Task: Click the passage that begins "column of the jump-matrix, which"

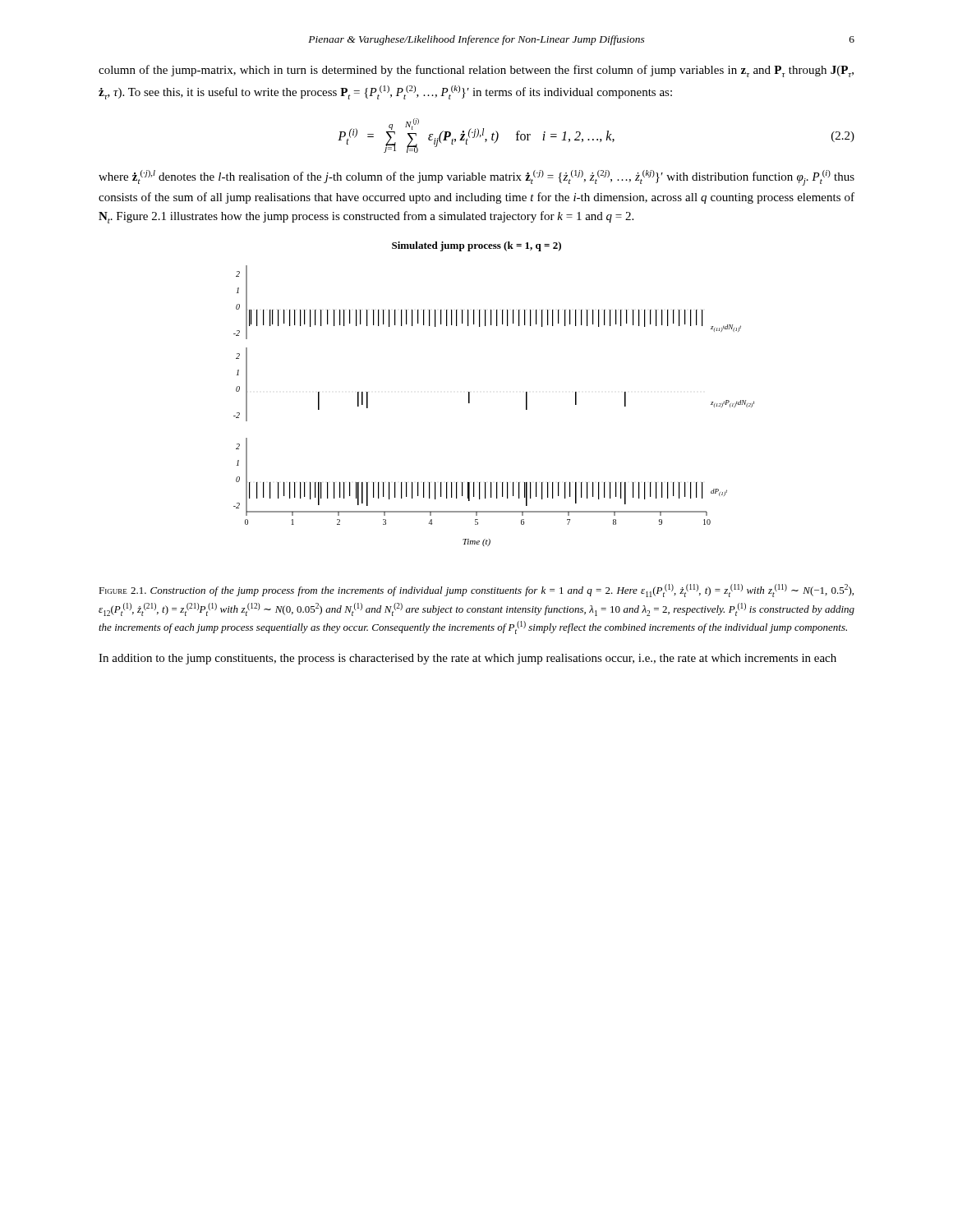Action: pyautogui.click(x=476, y=82)
